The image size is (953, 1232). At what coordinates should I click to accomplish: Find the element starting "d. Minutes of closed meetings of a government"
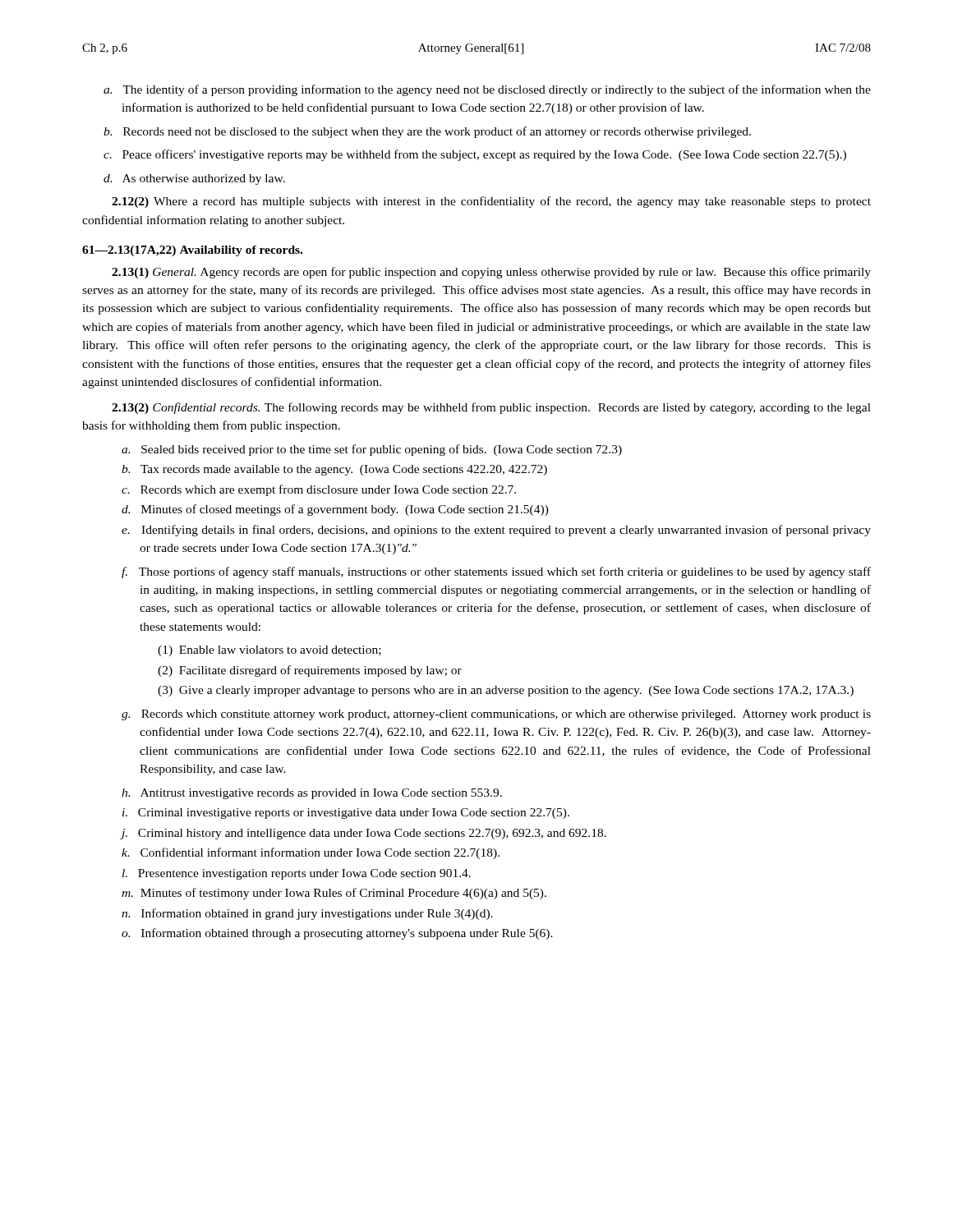coord(335,509)
